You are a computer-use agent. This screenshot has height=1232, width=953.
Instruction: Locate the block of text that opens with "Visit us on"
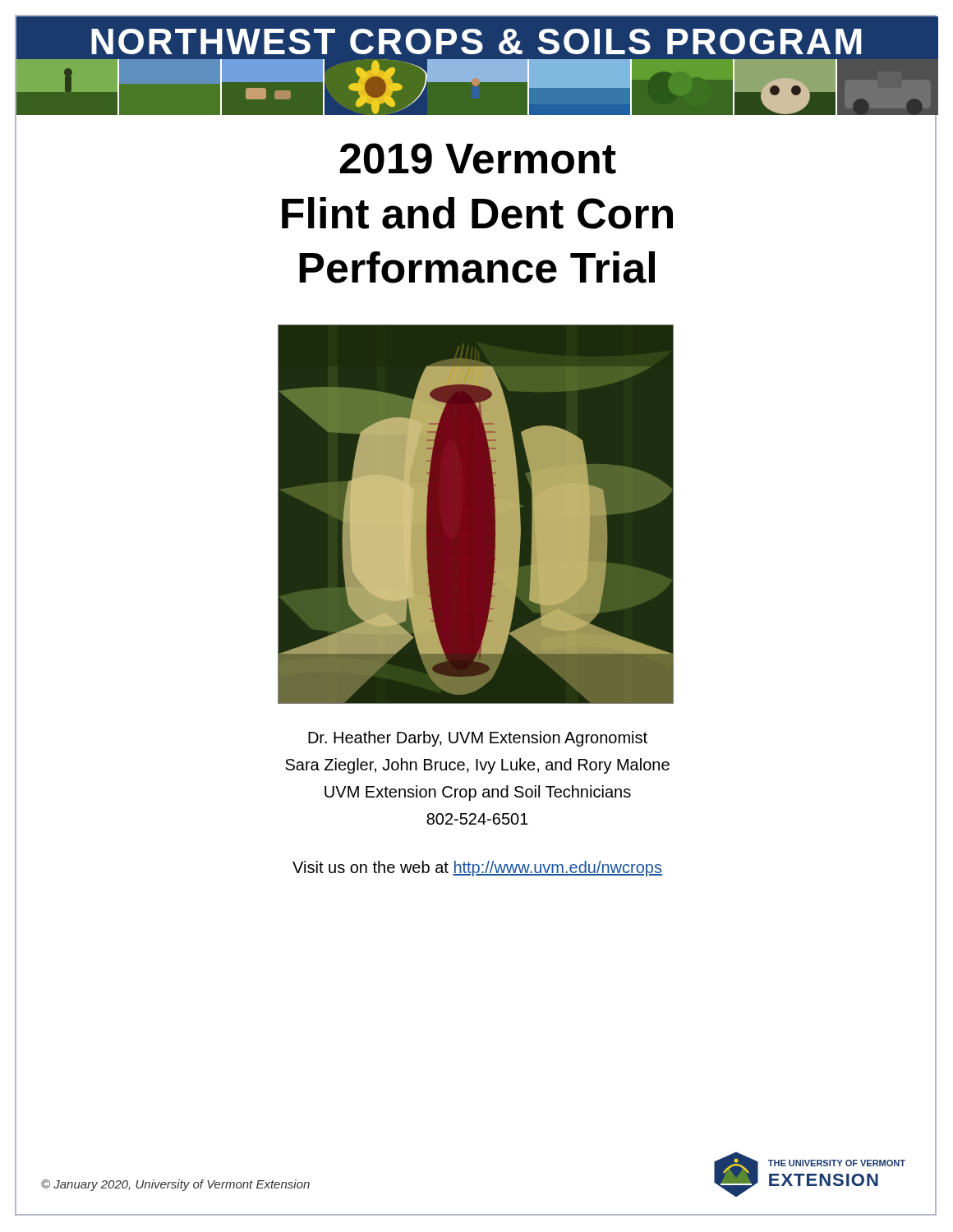477,867
